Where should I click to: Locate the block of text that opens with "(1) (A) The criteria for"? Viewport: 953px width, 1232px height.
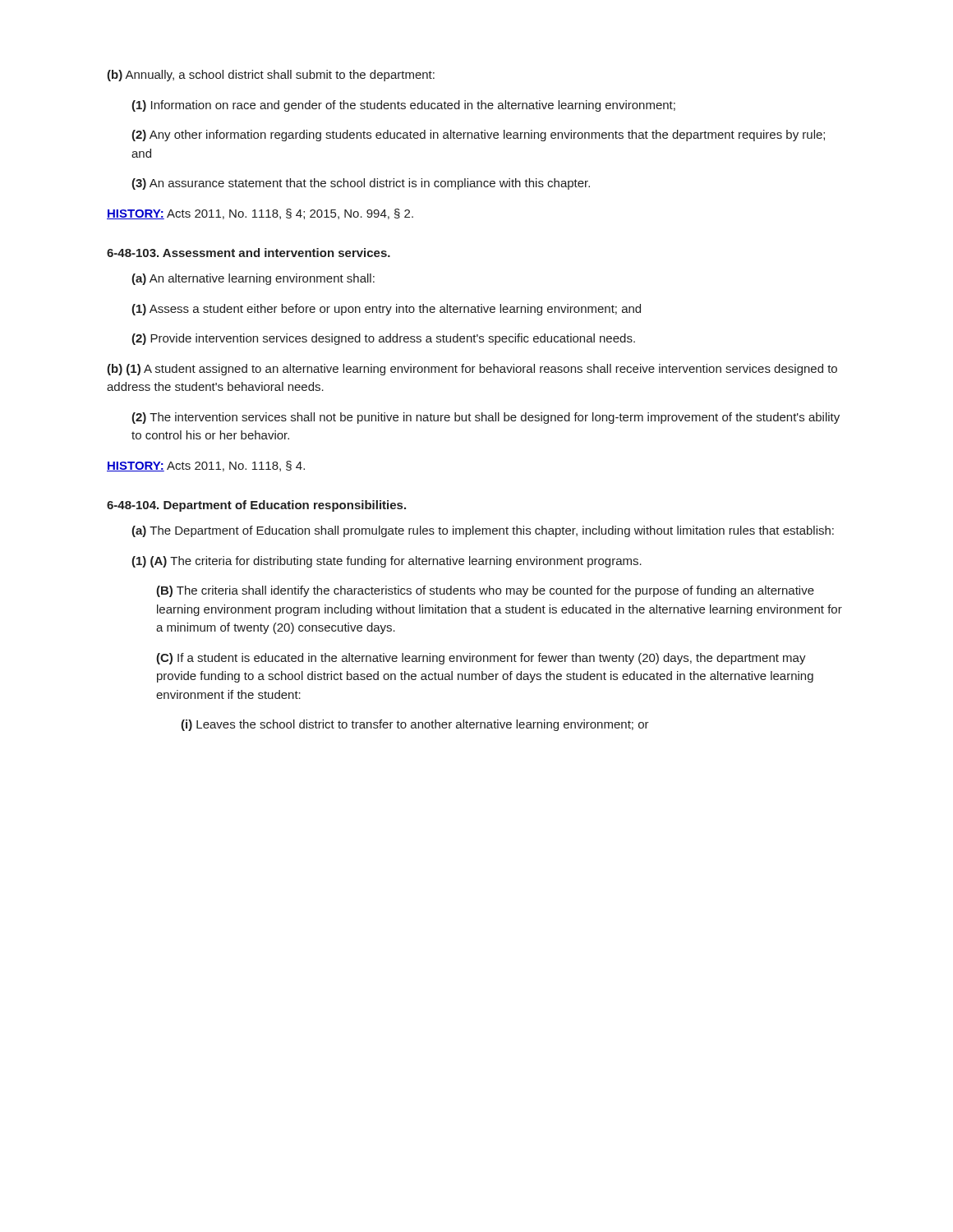(x=387, y=560)
